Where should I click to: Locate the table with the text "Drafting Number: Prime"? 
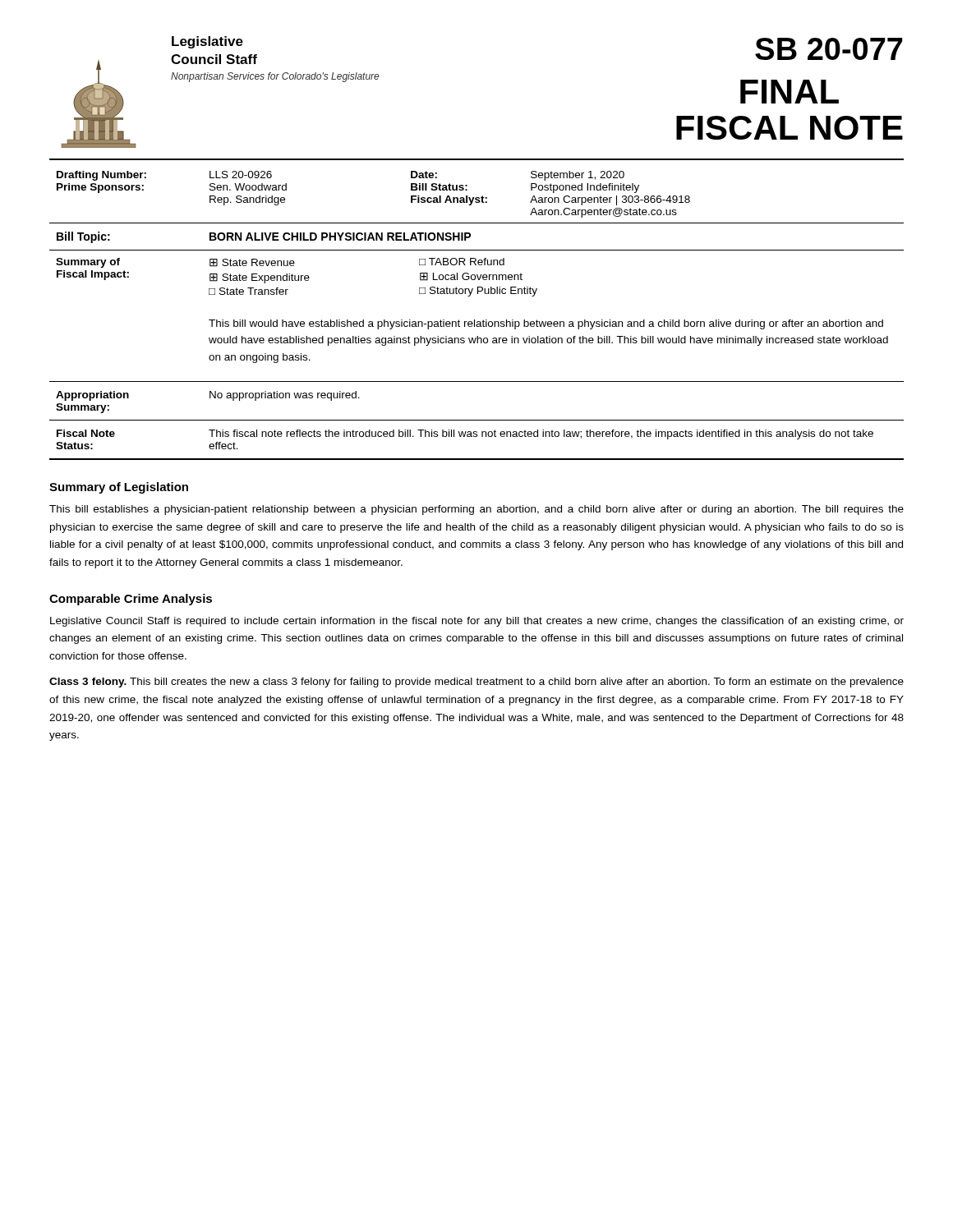point(476,191)
